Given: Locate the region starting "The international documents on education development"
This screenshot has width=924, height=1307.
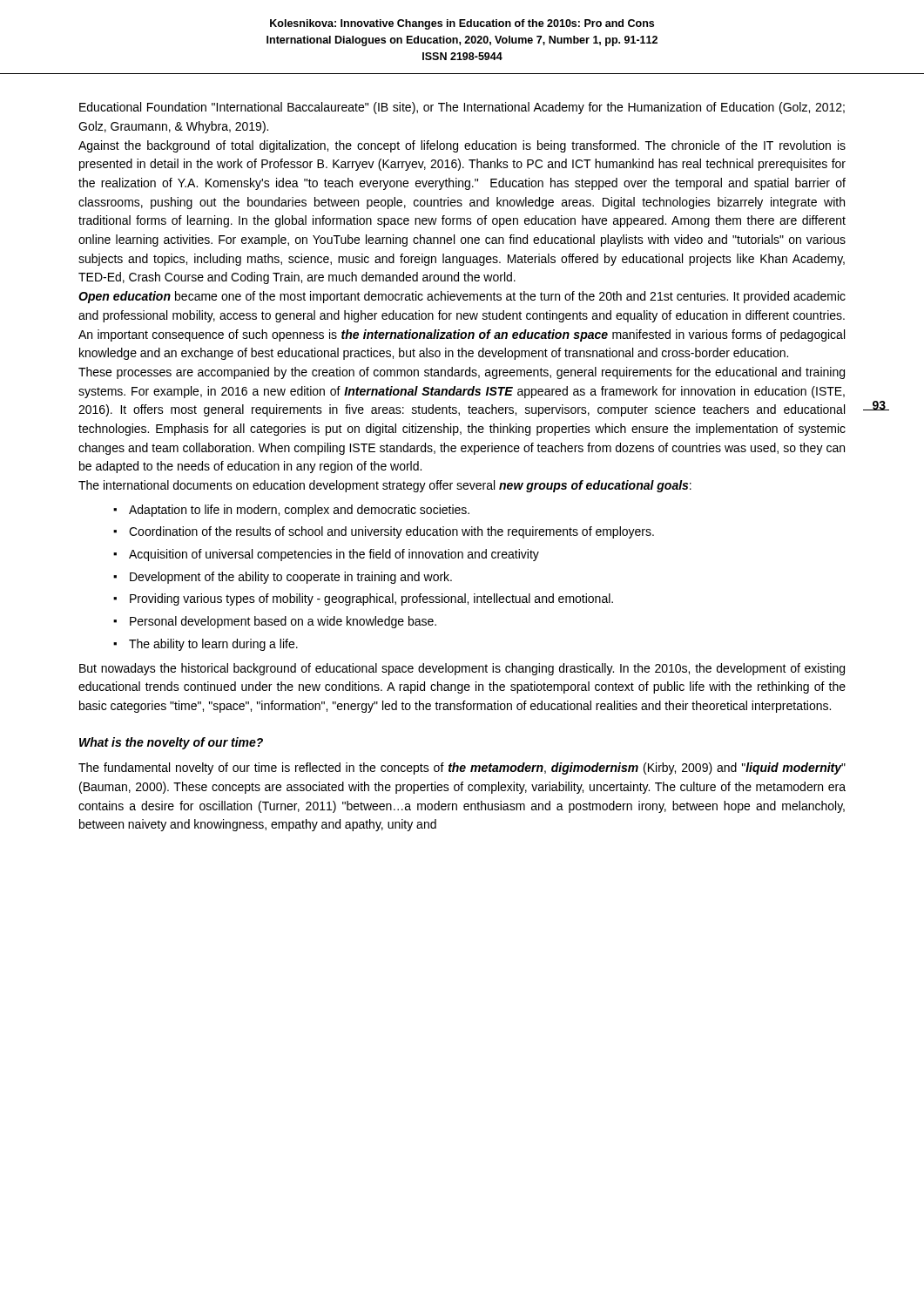Looking at the screenshot, I should pos(385,485).
